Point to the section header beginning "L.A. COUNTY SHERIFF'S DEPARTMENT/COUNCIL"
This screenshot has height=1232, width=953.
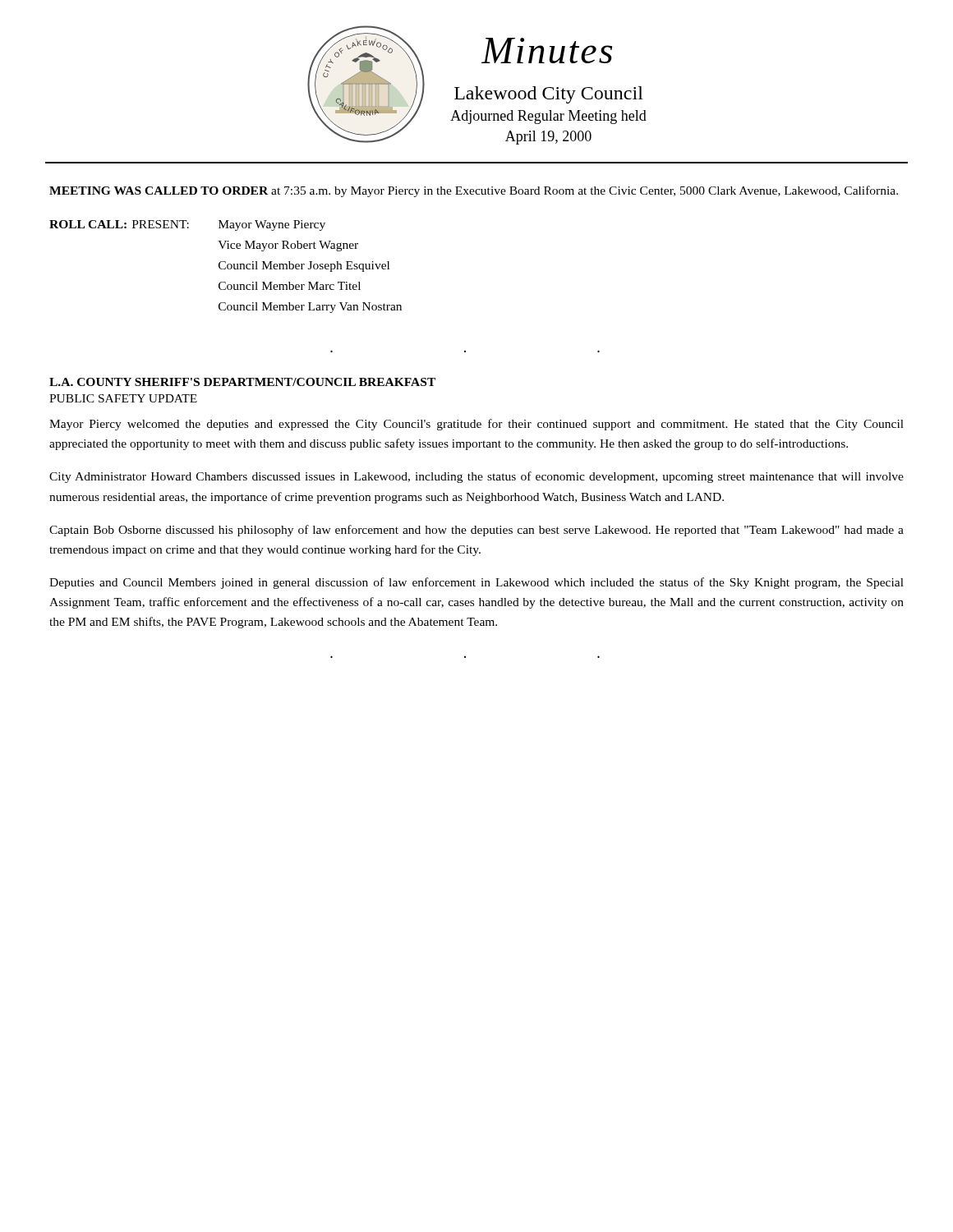(x=242, y=382)
